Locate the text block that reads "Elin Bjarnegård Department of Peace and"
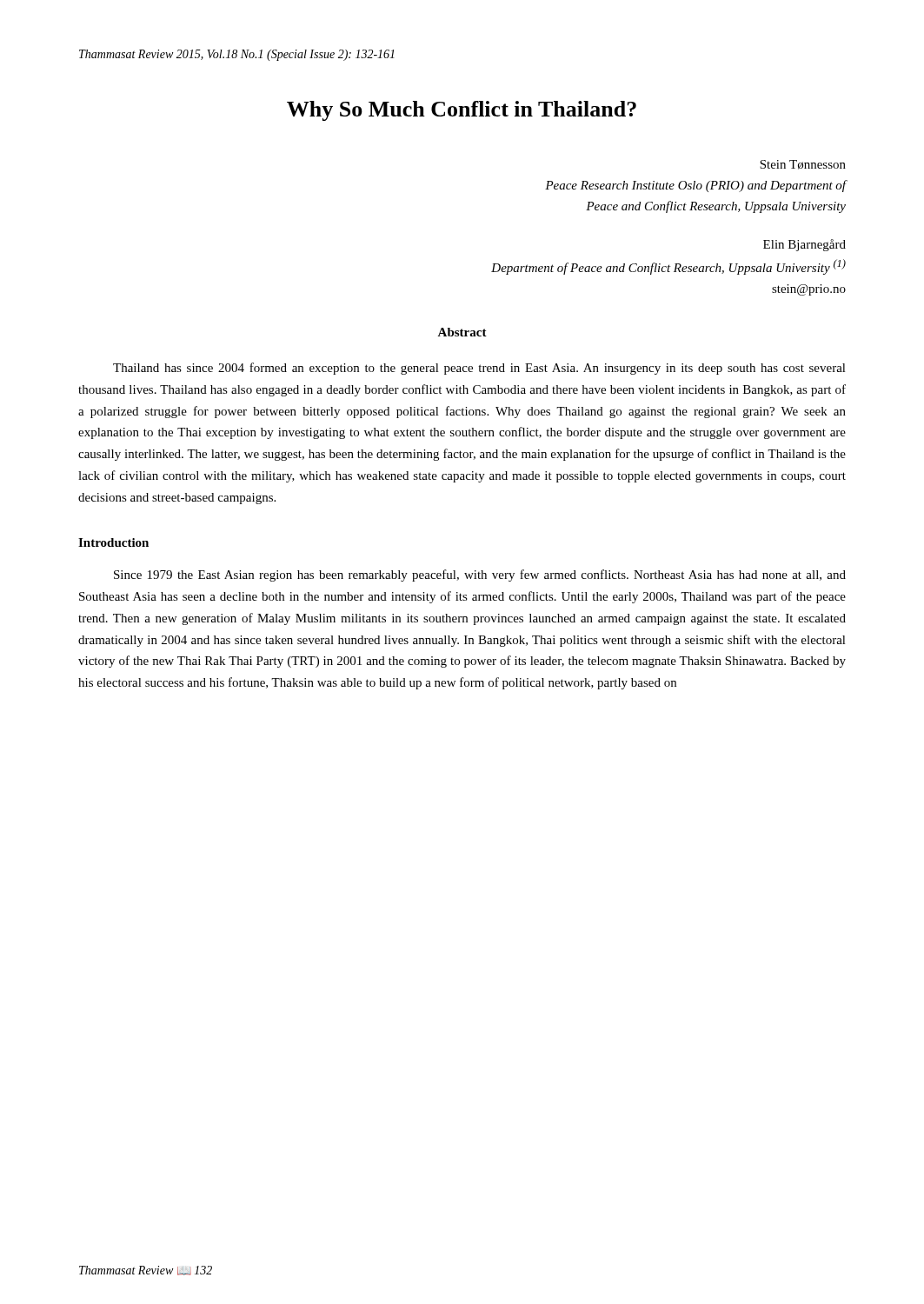 [x=804, y=245]
